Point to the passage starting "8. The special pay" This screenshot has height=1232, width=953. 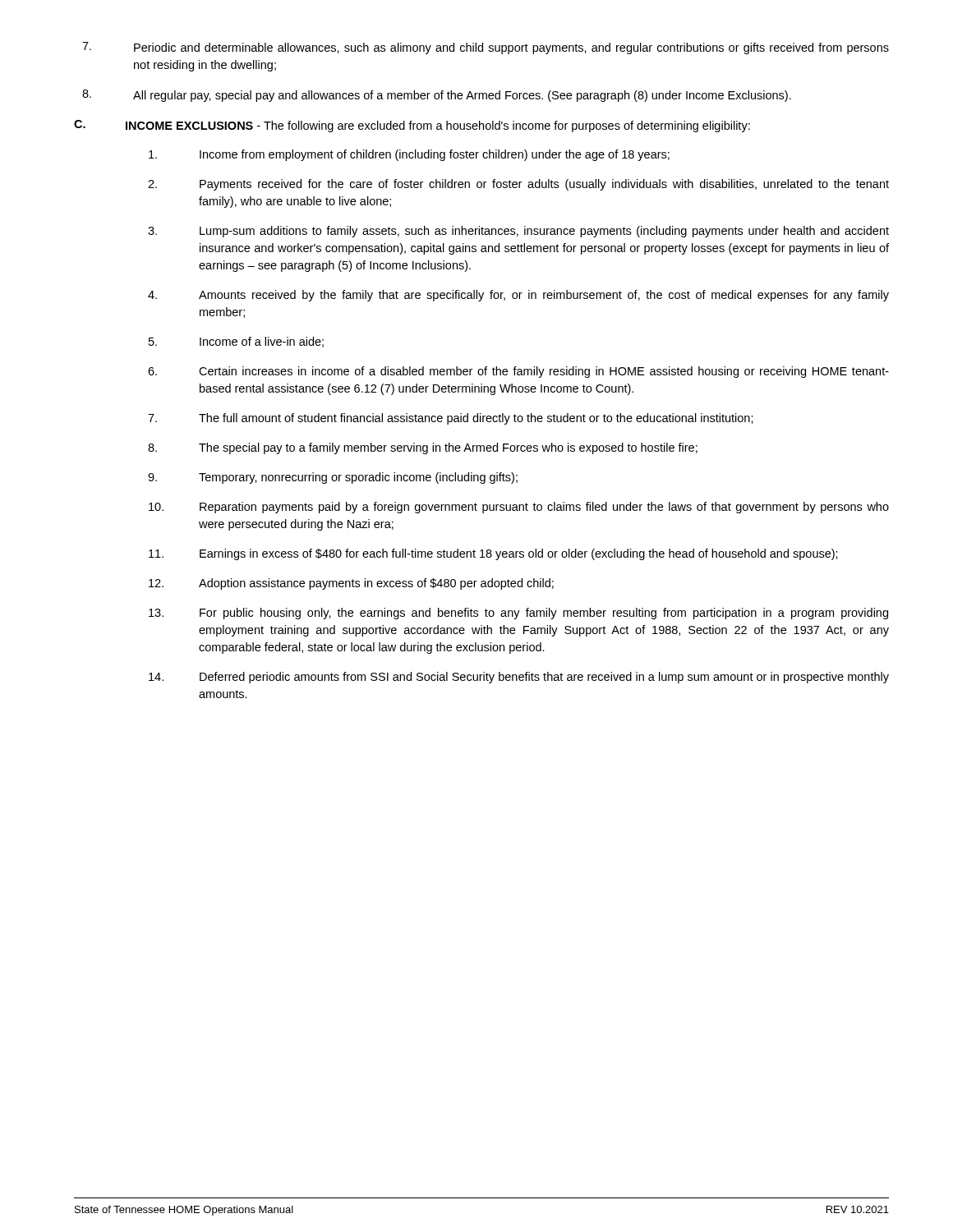point(507,448)
